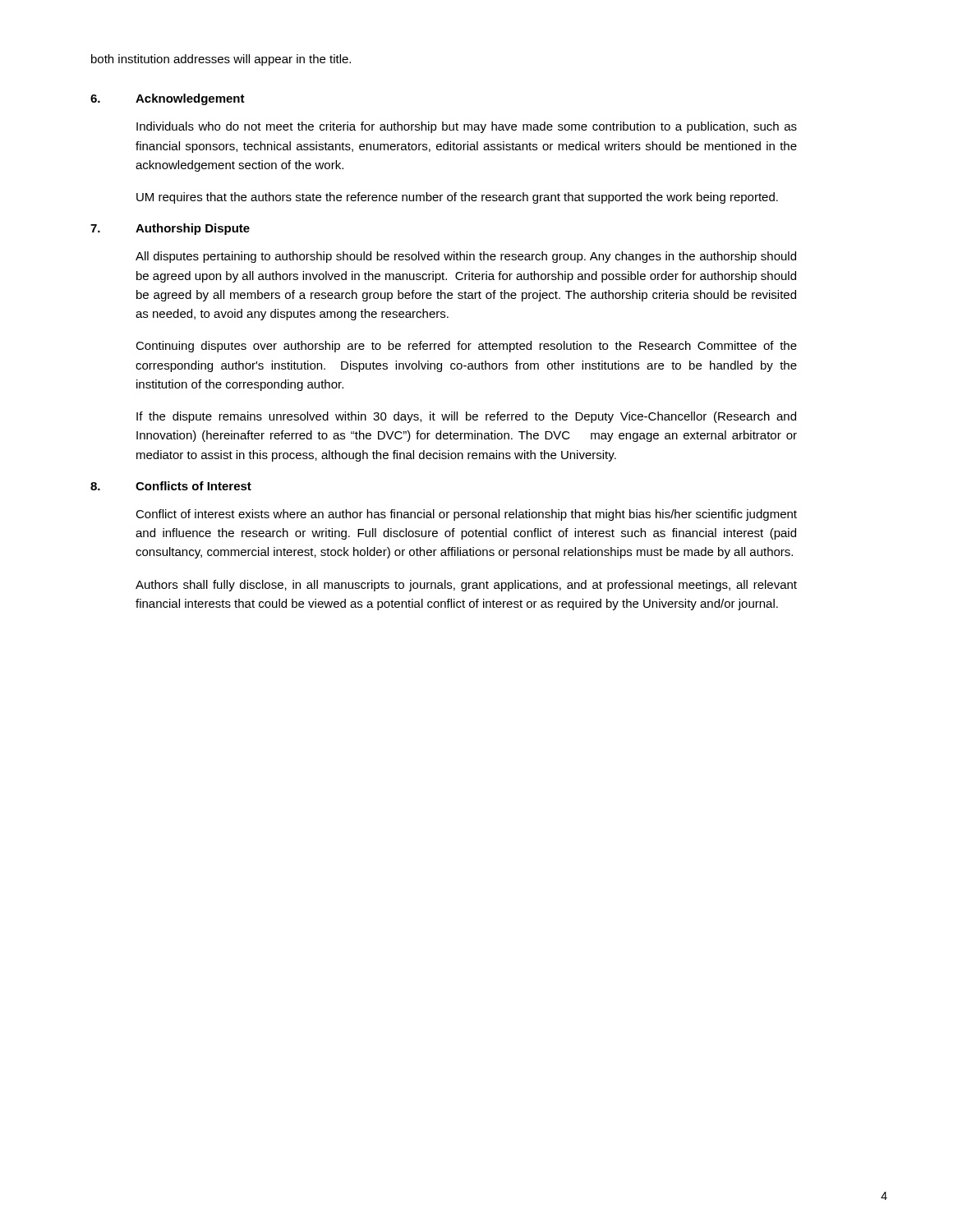
Task: Point to the text block starting "Authors shall fully disclose, in all manuscripts"
Action: 466,594
